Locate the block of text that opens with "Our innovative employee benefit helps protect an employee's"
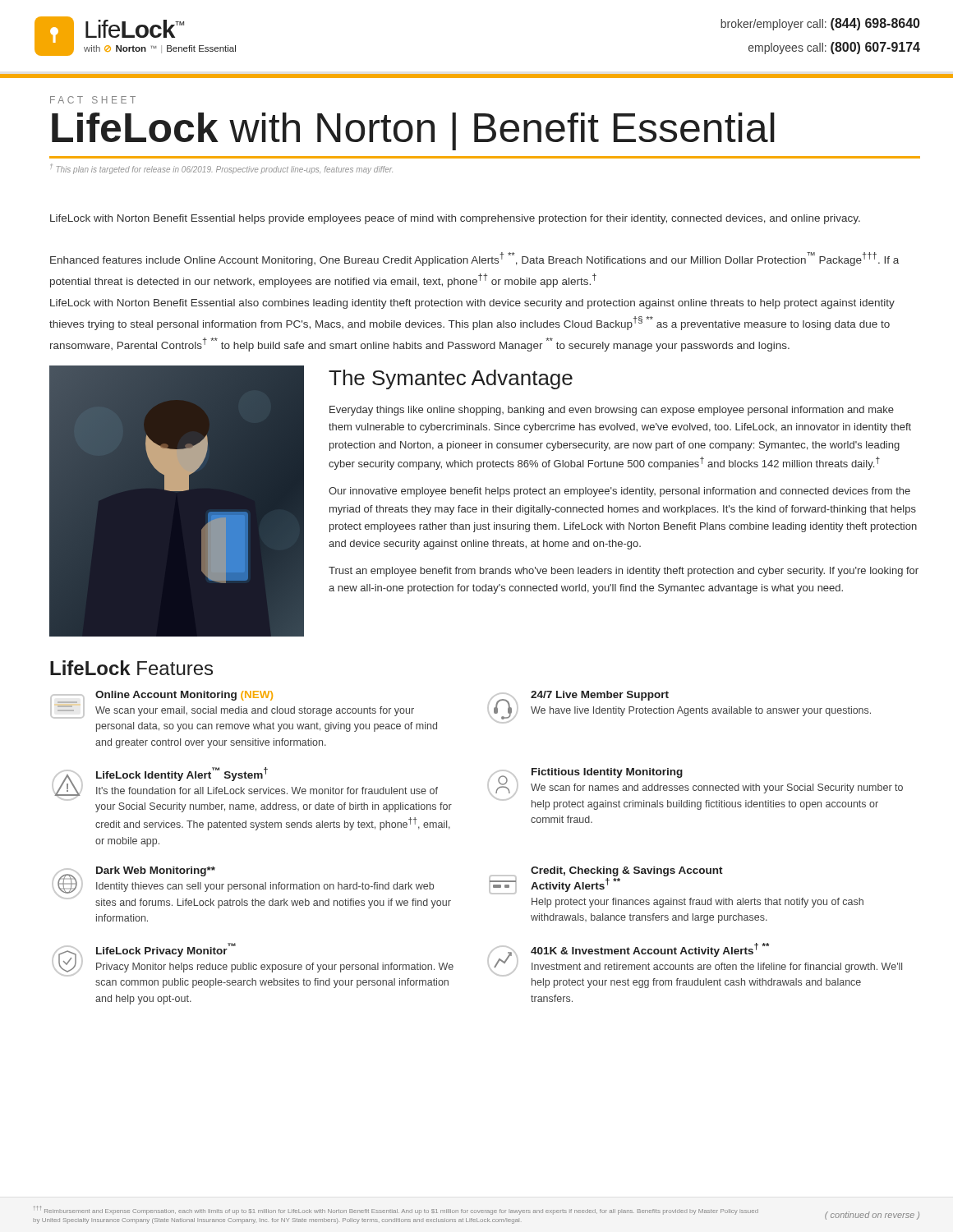Screen dimensions: 1232x953 click(623, 517)
